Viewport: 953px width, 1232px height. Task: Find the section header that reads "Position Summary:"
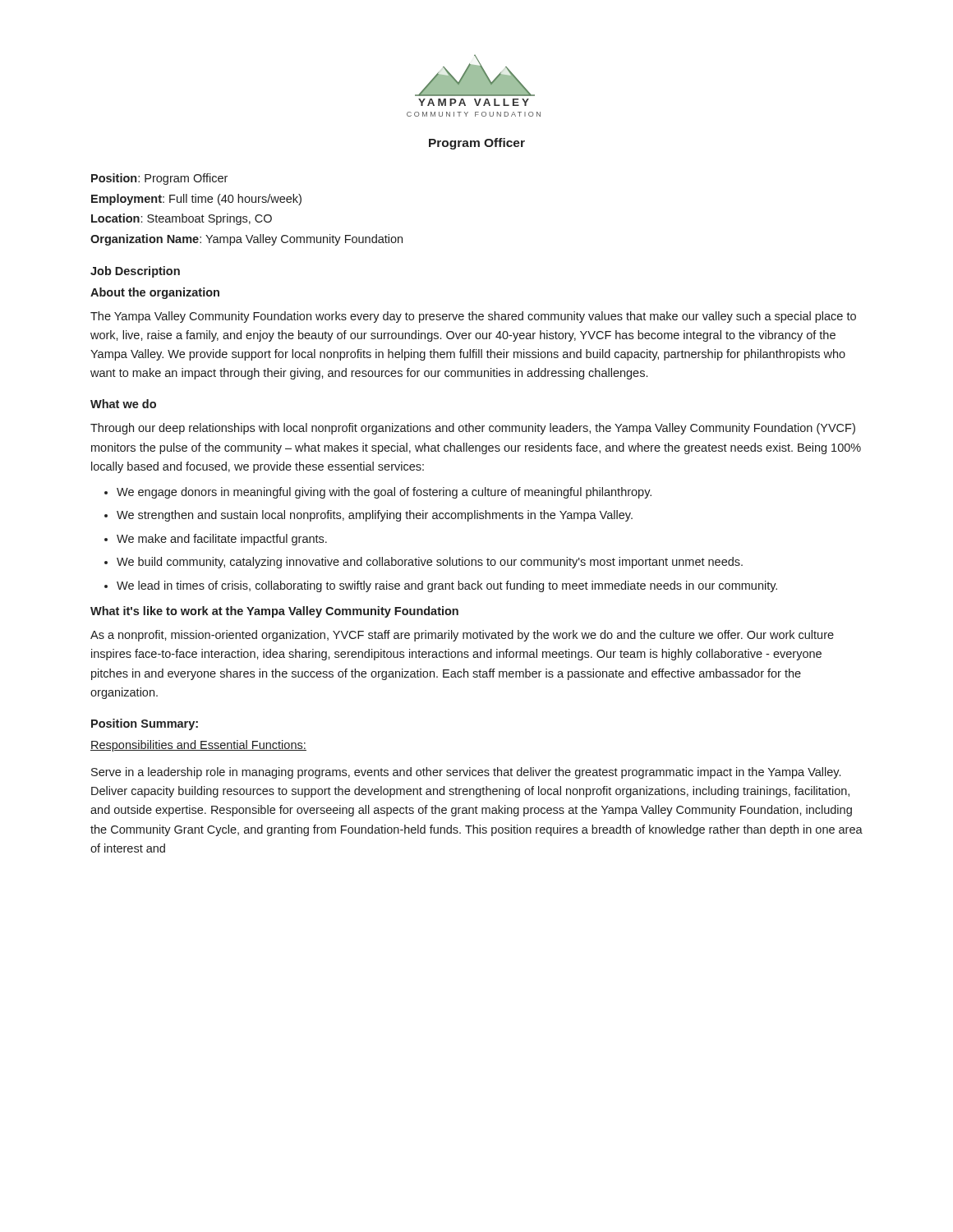point(145,724)
